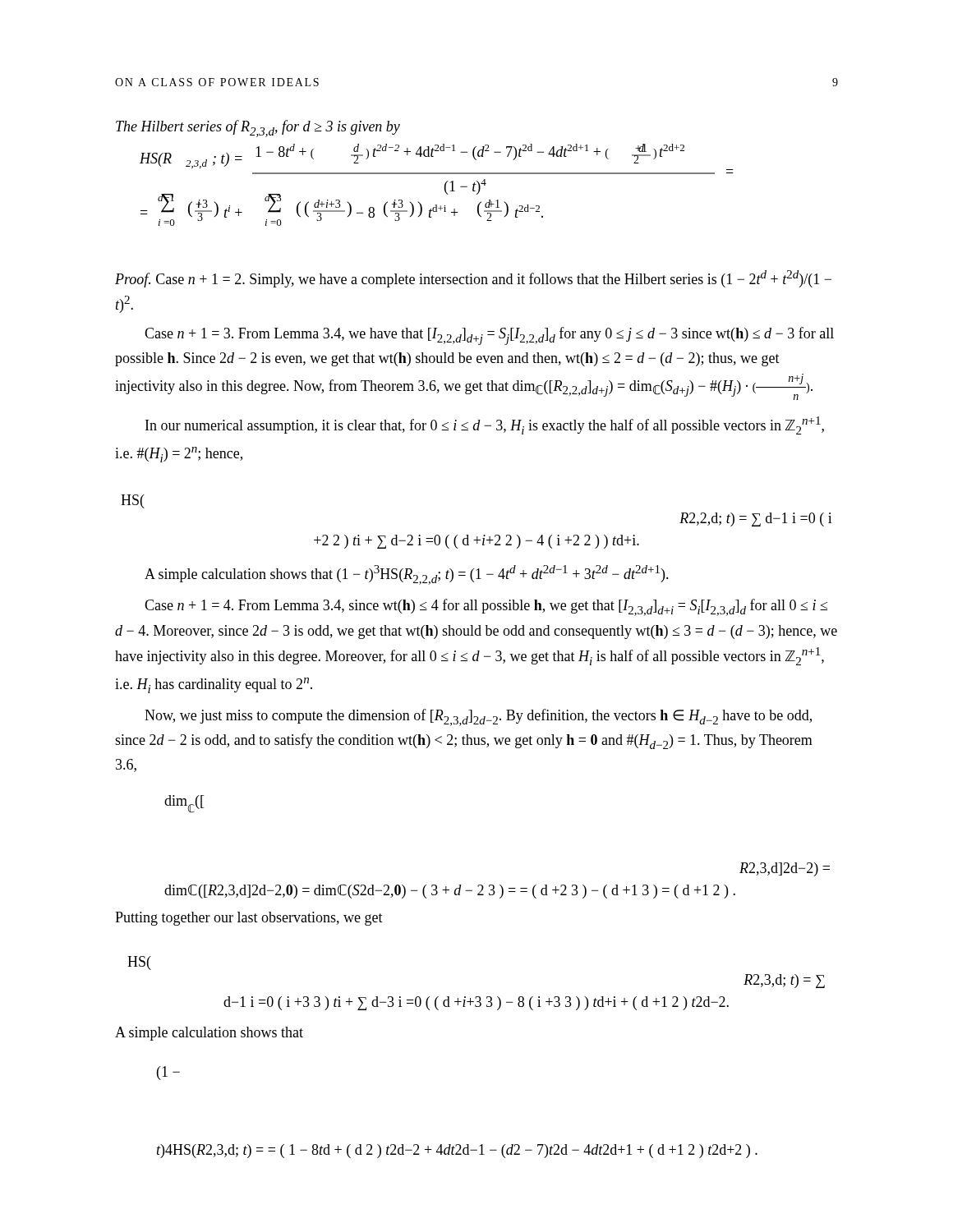Navigate to the block starting "Case n + 1 = 3."

click(474, 365)
